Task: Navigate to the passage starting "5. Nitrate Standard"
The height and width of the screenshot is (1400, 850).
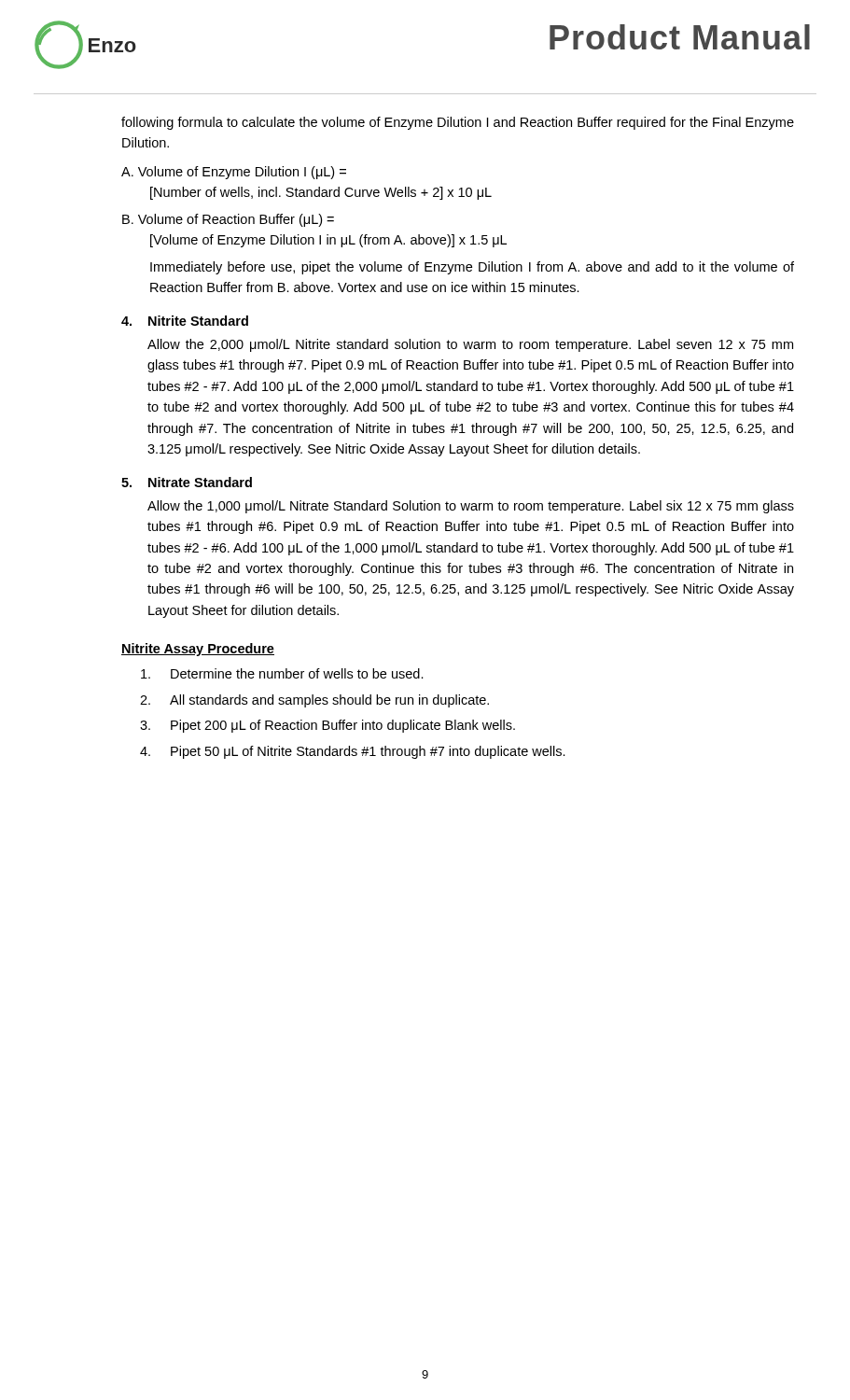Action: (187, 482)
